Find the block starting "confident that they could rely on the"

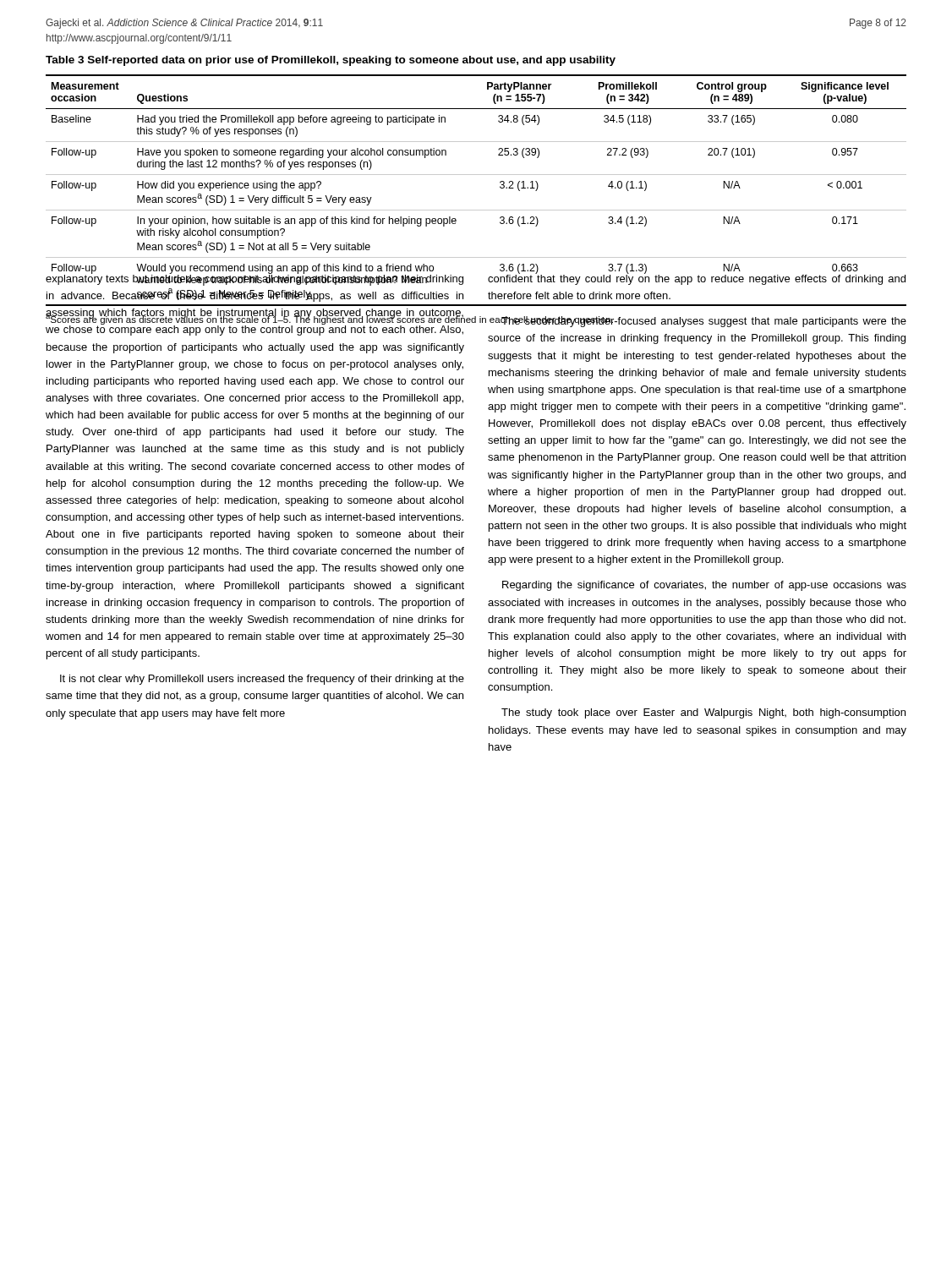point(697,513)
